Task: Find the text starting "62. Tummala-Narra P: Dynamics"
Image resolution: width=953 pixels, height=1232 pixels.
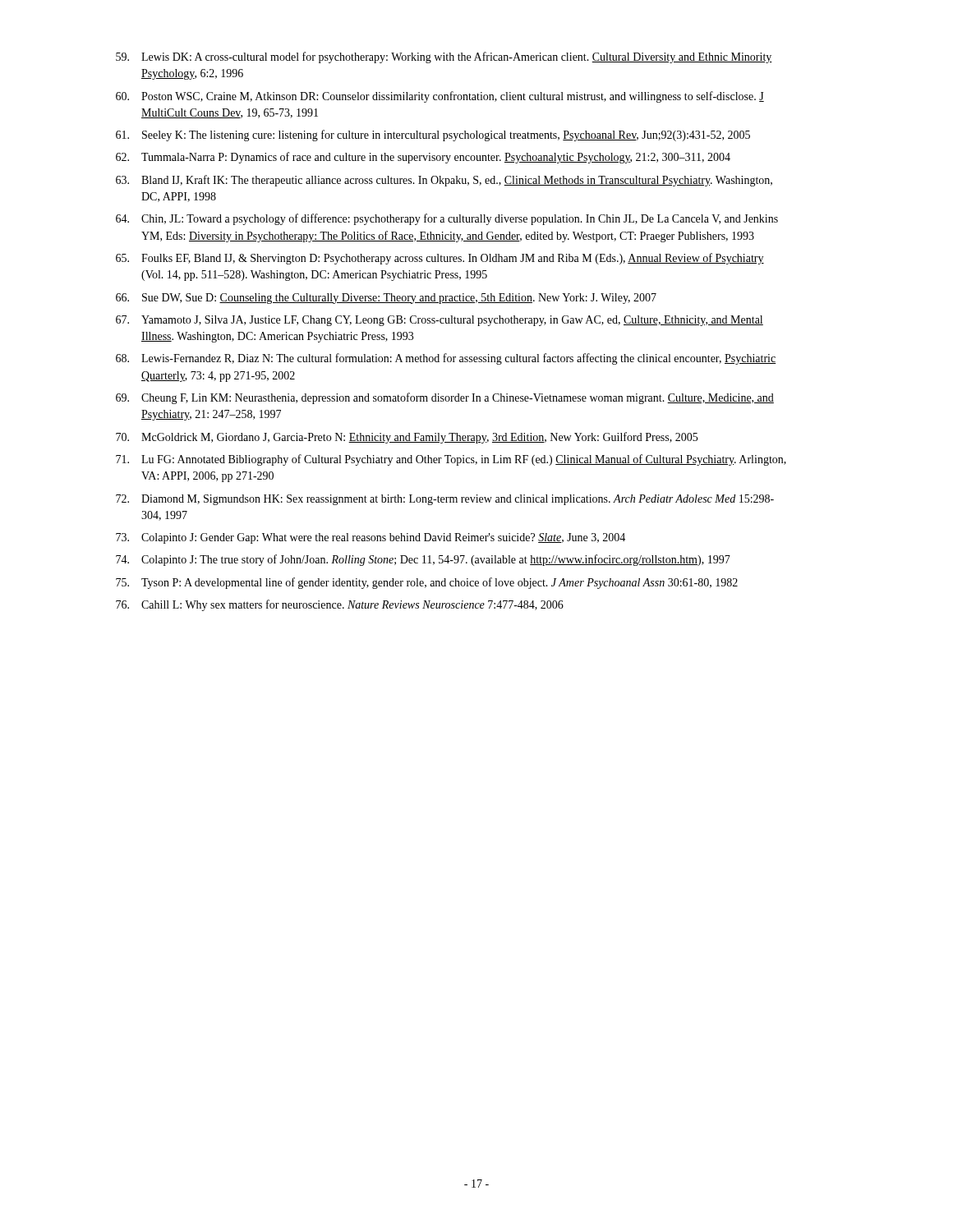Action: (444, 158)
